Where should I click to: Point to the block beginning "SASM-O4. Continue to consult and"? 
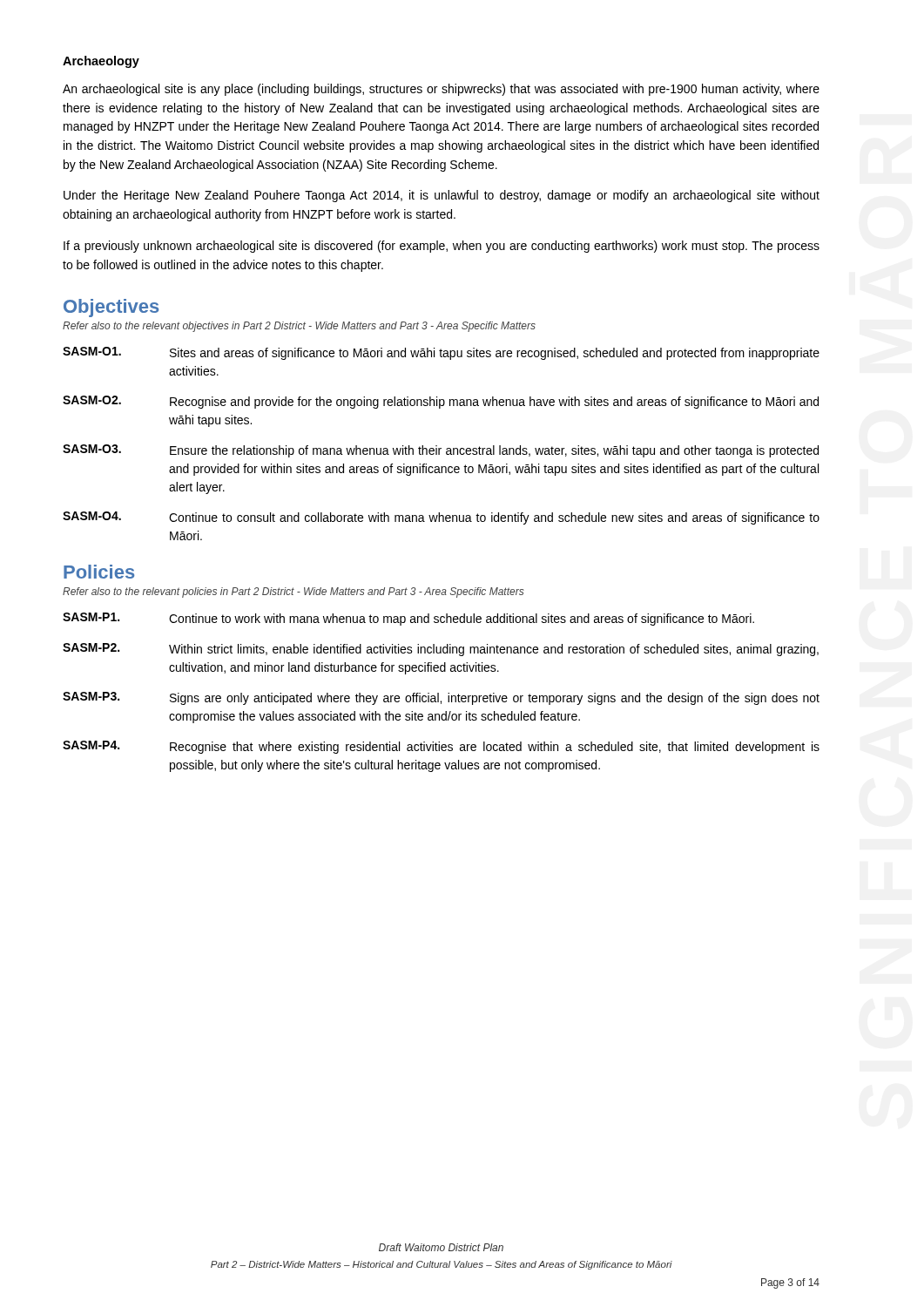click(441, 527)
